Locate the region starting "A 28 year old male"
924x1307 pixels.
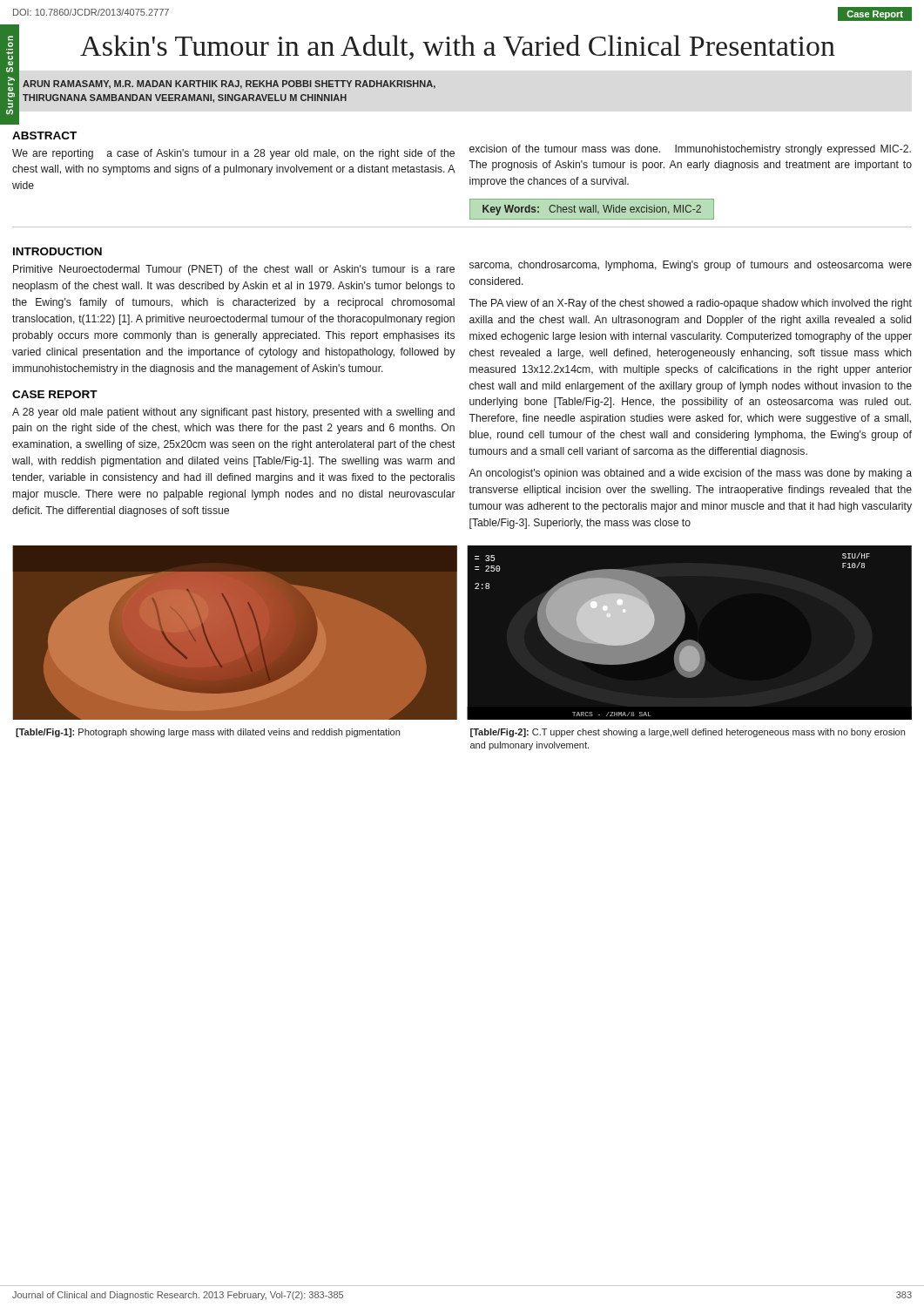click(234, 461)
